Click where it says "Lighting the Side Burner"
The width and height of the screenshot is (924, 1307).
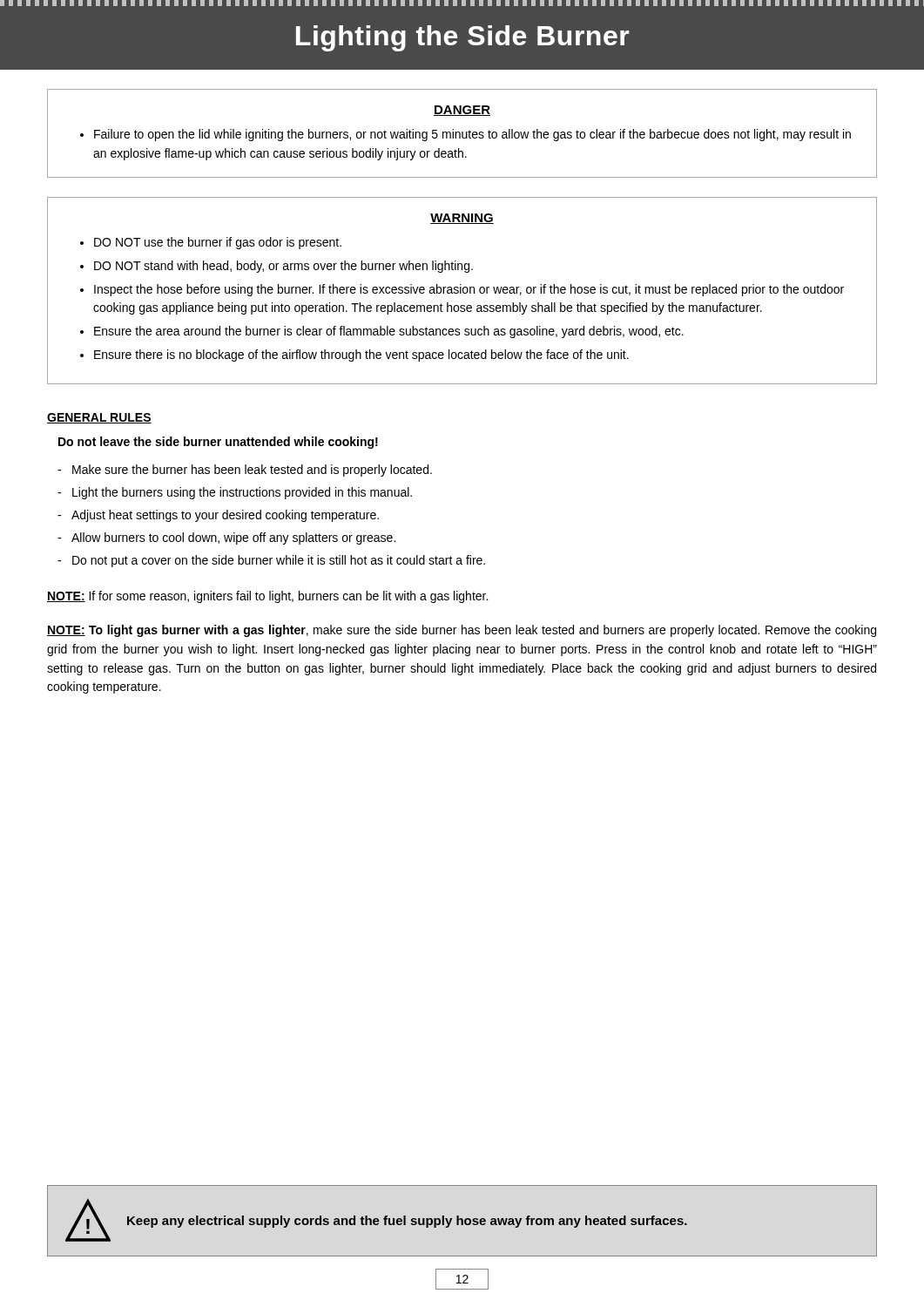point(462,35)
